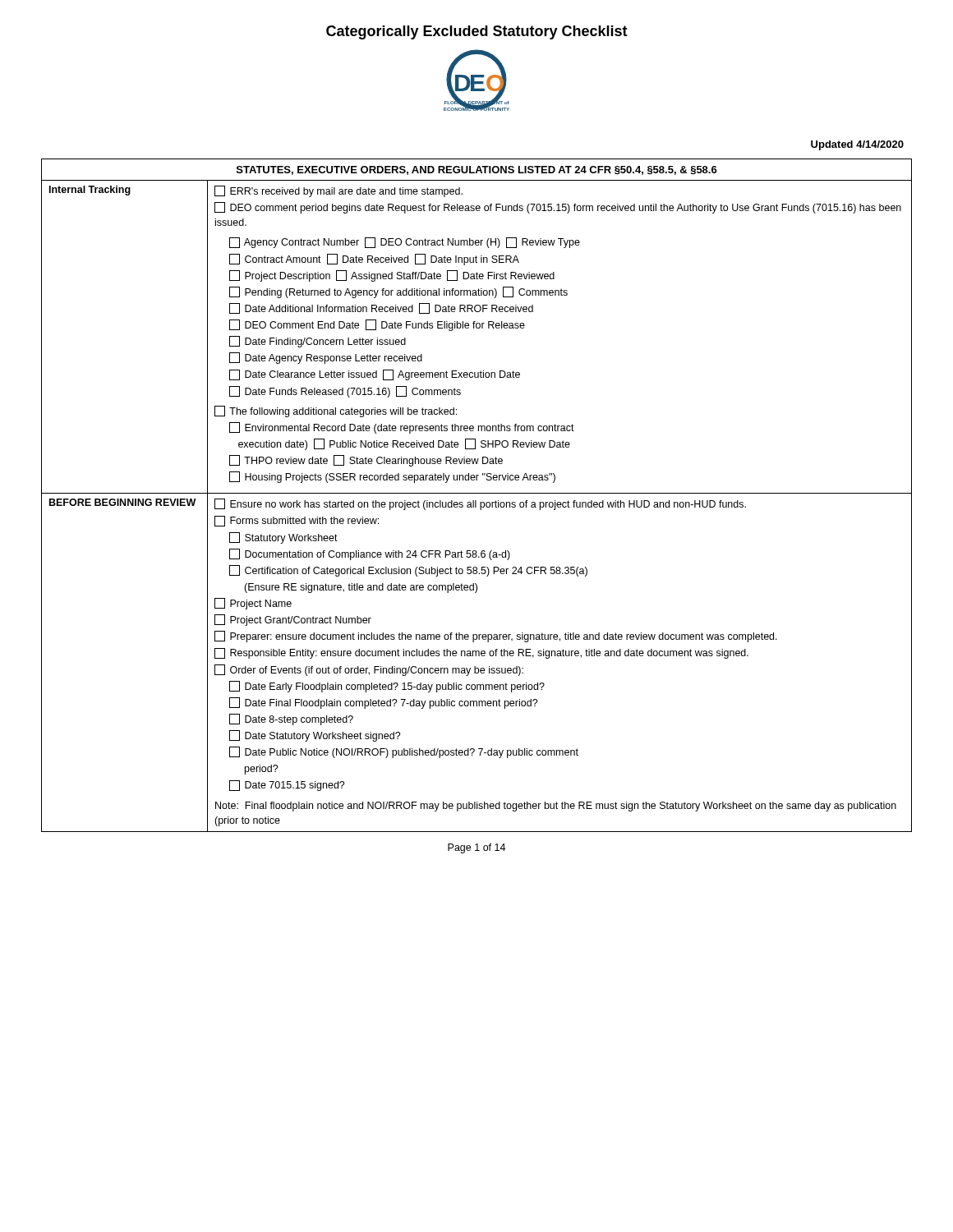
Task: Select the block starting "Categorically Excluded Statutory Checklist"
Action: 476,32
